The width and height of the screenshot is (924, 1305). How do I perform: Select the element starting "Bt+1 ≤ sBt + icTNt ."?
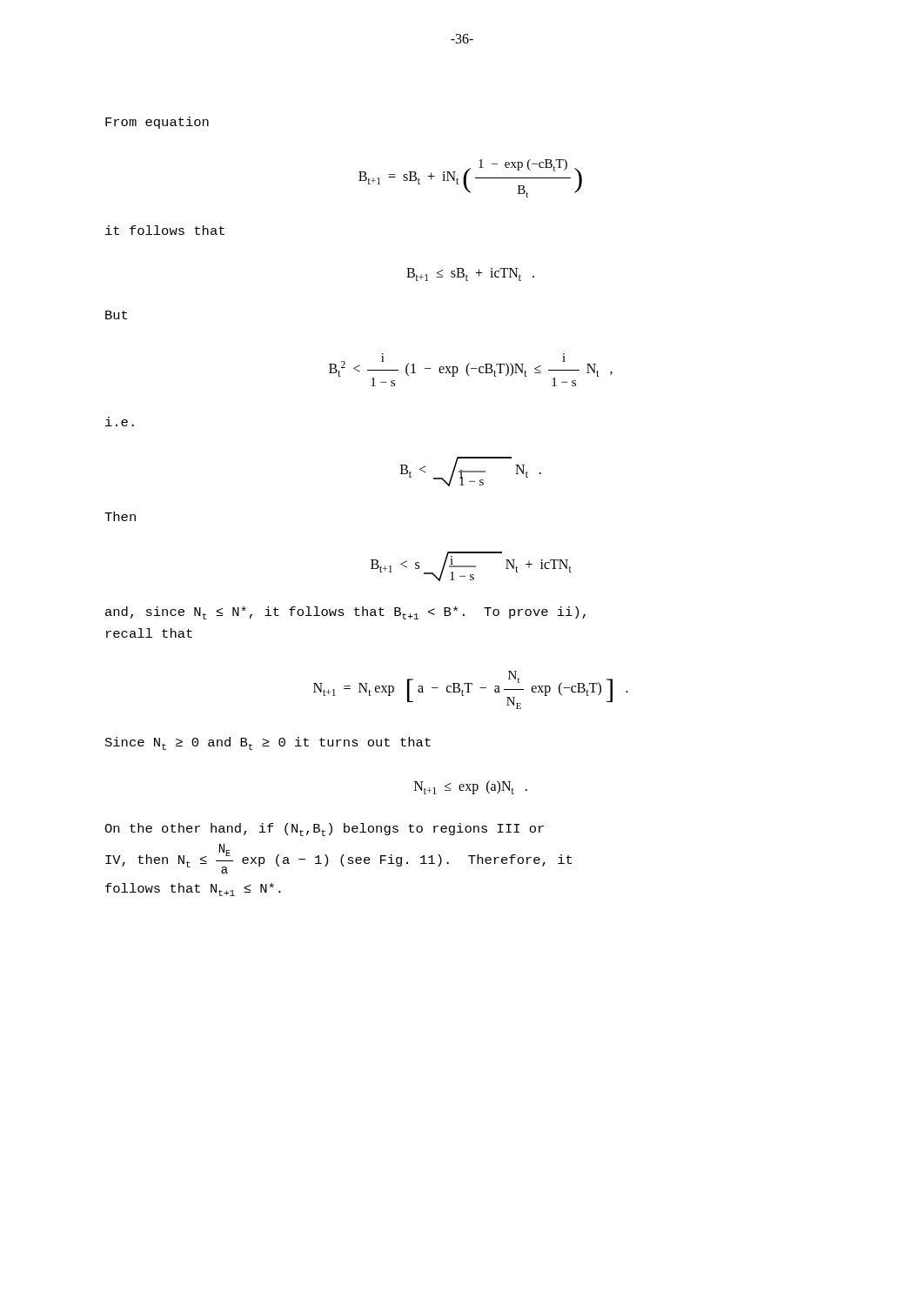click(x=471, y=274)
